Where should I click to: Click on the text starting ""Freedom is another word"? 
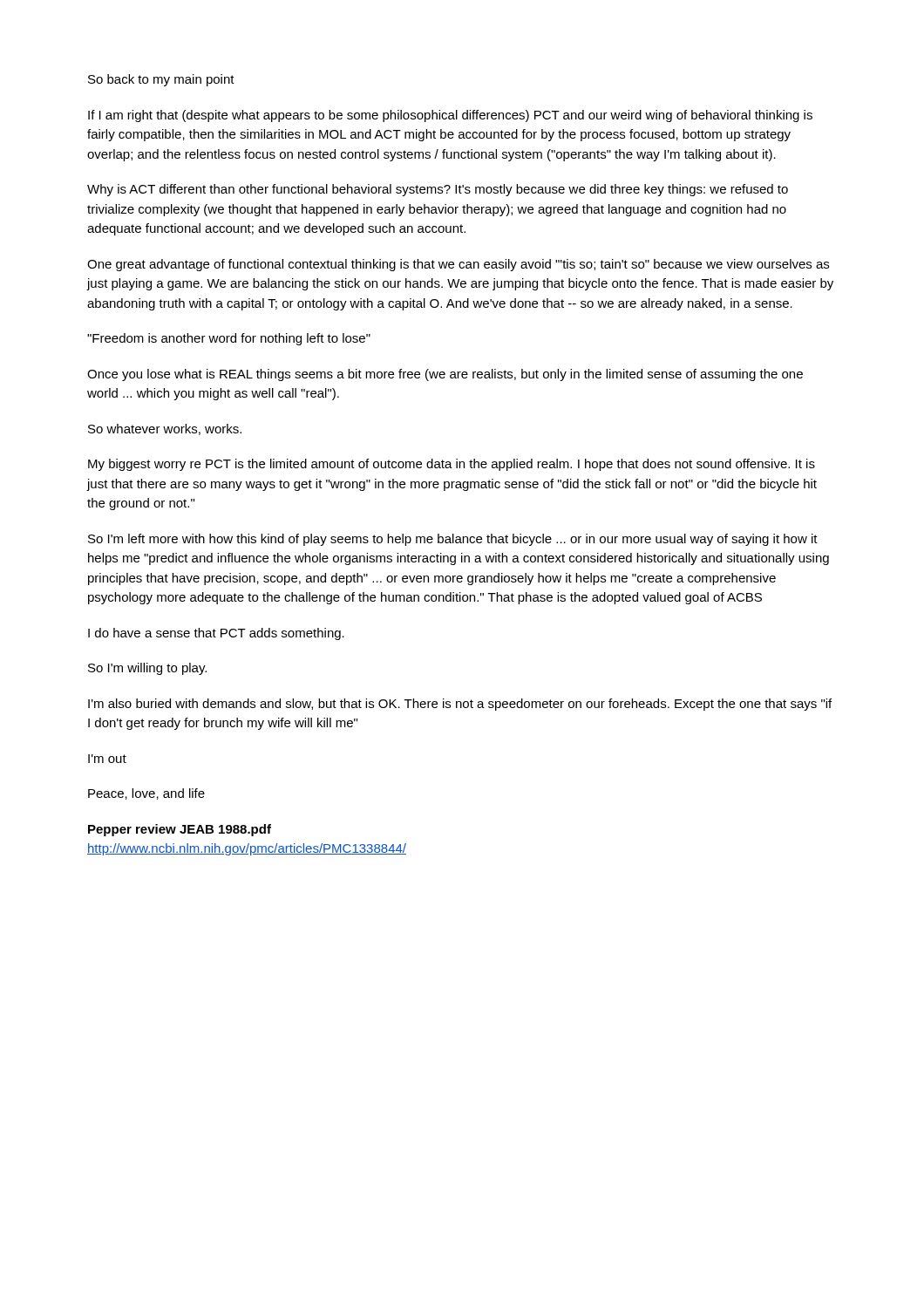[x=229, y=338]
